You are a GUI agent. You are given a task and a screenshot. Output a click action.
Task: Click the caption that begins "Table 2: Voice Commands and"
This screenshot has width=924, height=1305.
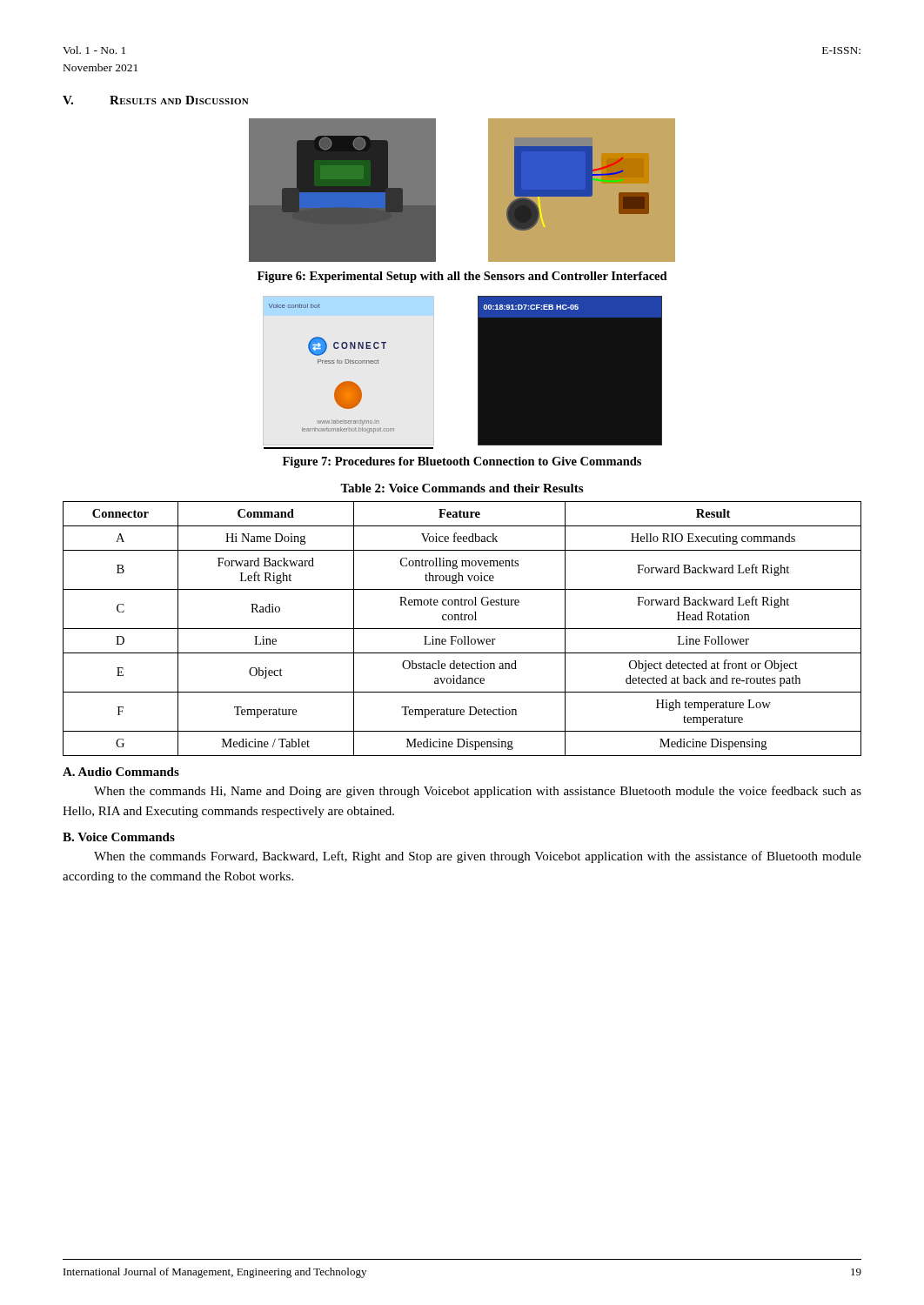462,488
